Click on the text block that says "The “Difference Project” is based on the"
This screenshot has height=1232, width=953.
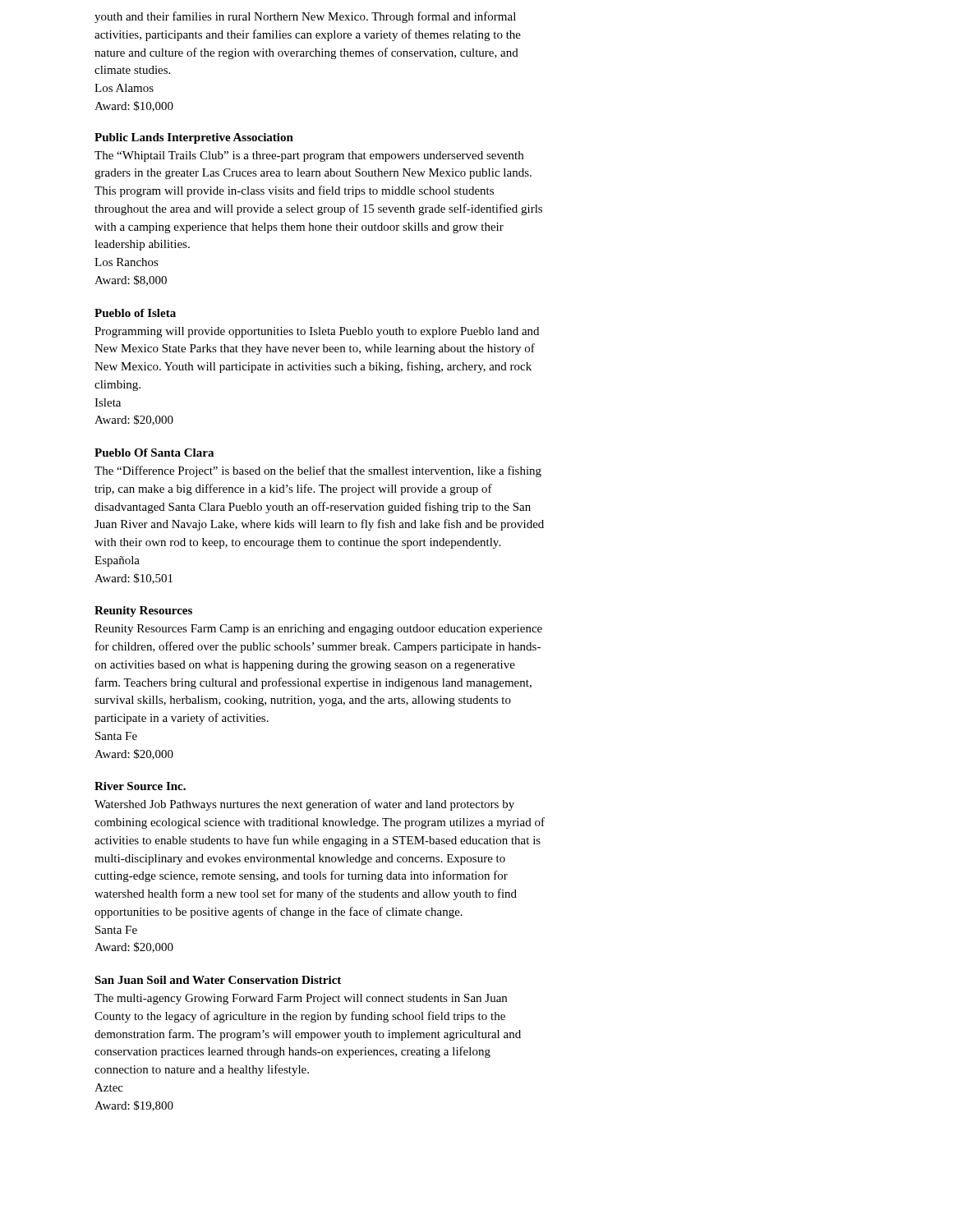[x=476, y=525]
